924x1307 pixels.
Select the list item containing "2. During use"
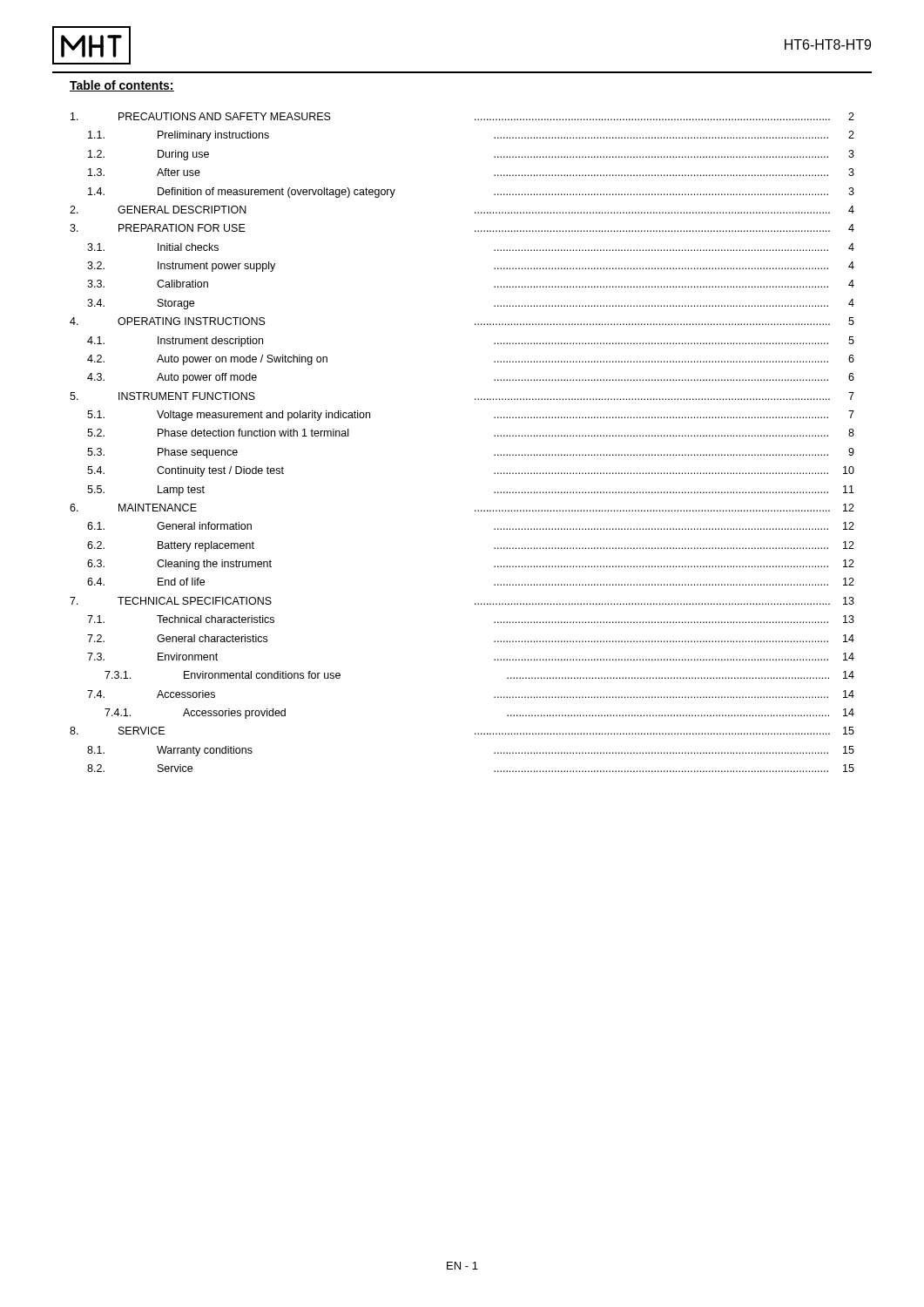99,155
